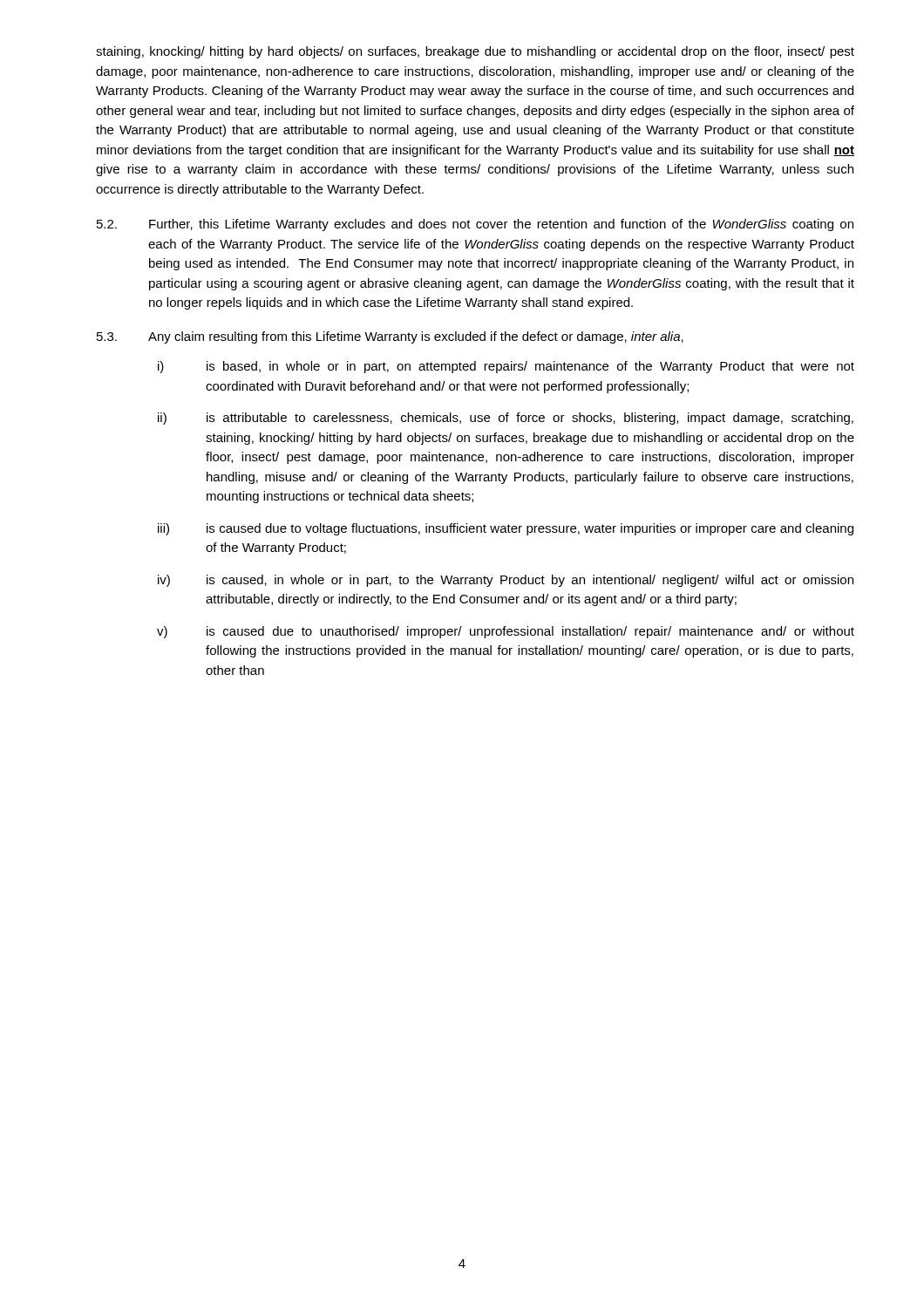Locate the block of text that opens with "i) is based, in whole"
The image size is (924, 1308).
[x=501, y=376]
